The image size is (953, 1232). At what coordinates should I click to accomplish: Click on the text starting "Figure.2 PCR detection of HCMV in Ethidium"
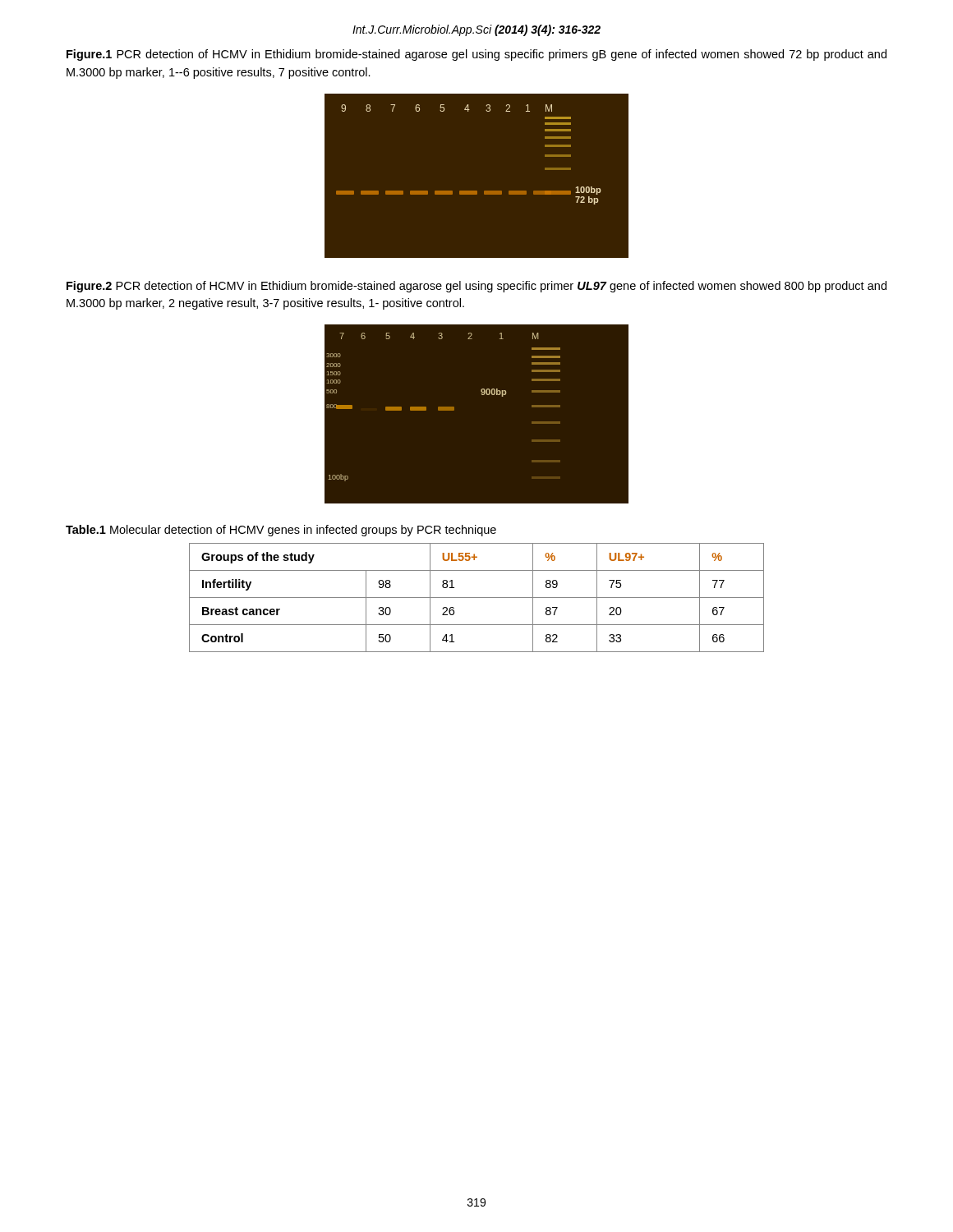tap(476, 294)
